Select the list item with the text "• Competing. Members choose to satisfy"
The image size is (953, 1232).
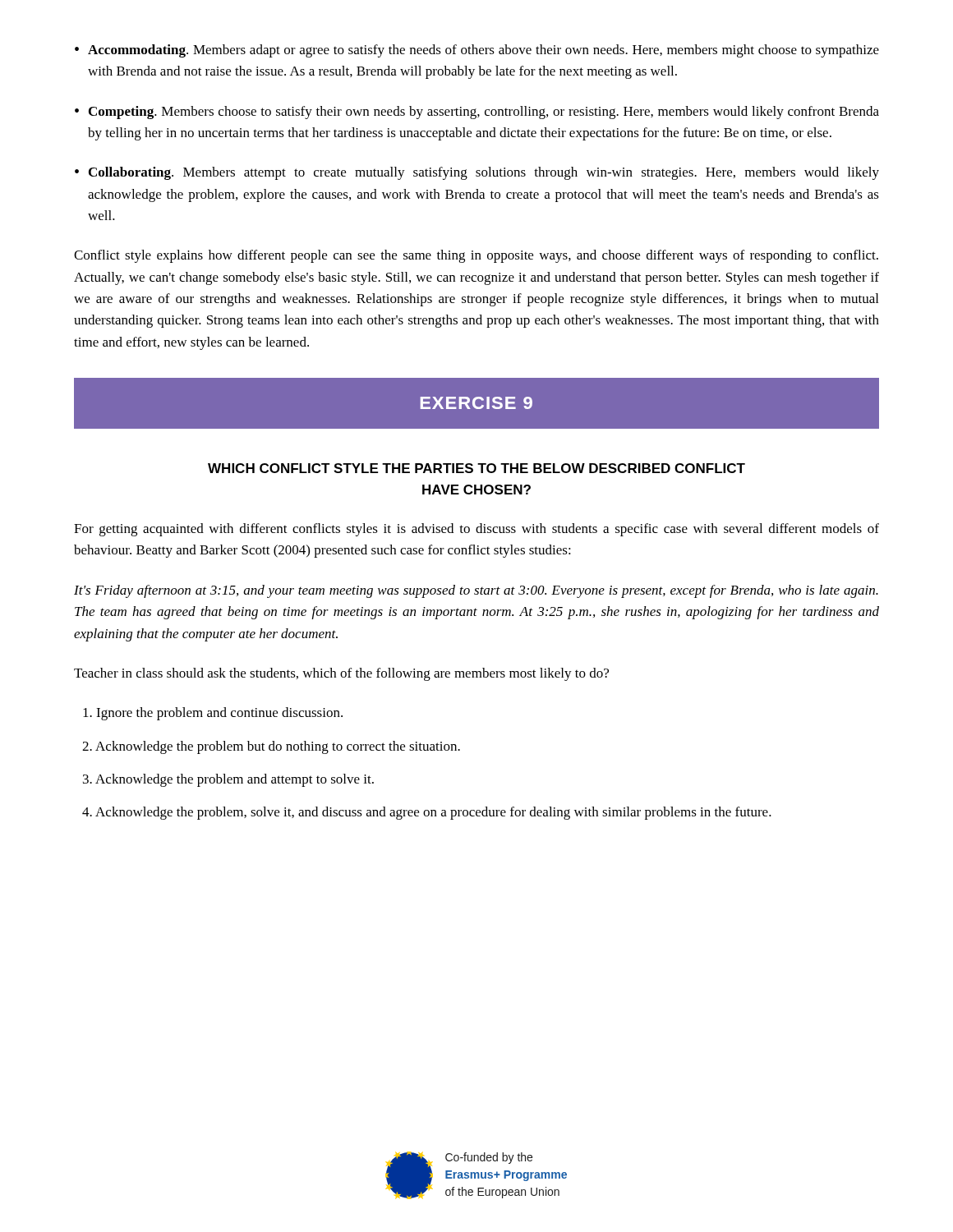pyautogui.click(x=476, y=122)
